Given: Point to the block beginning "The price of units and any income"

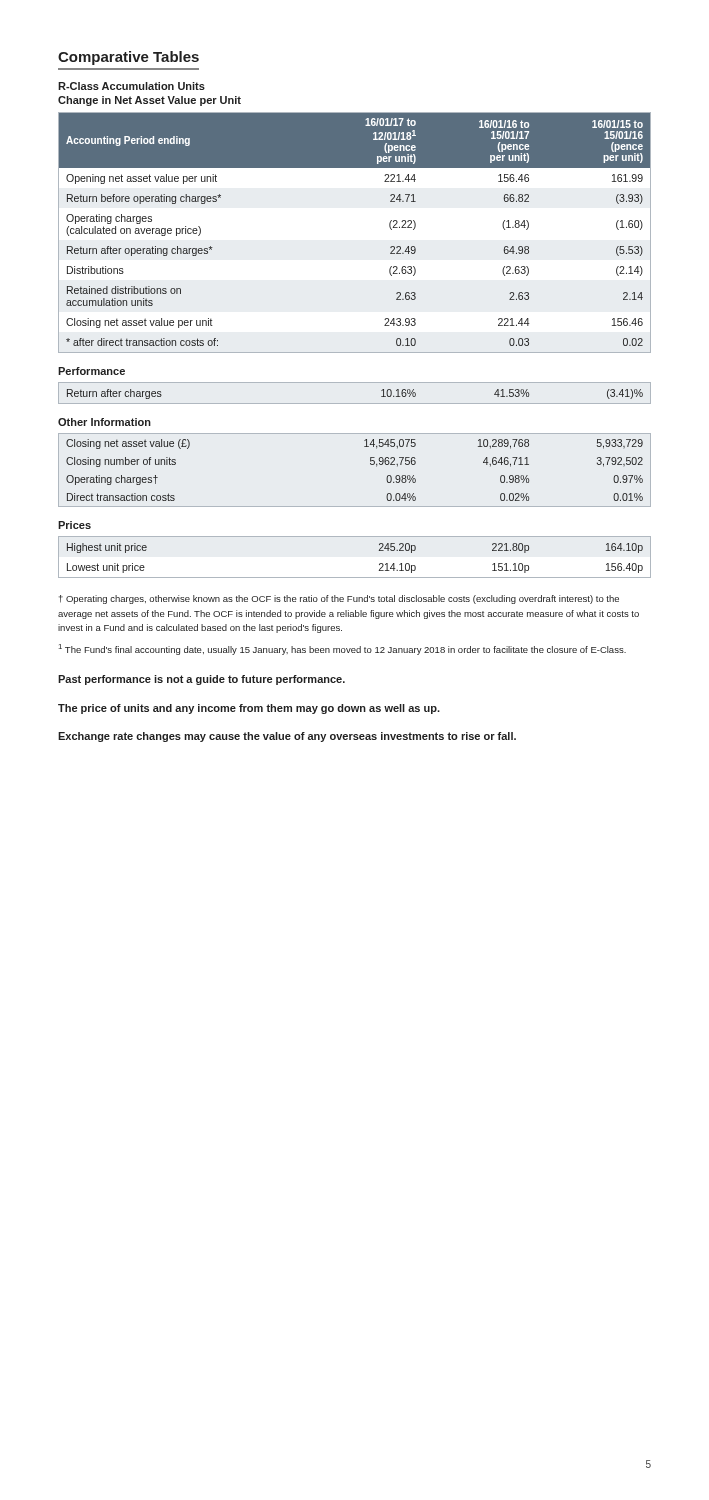Looking at the screenshot, I should pos(249,708).
